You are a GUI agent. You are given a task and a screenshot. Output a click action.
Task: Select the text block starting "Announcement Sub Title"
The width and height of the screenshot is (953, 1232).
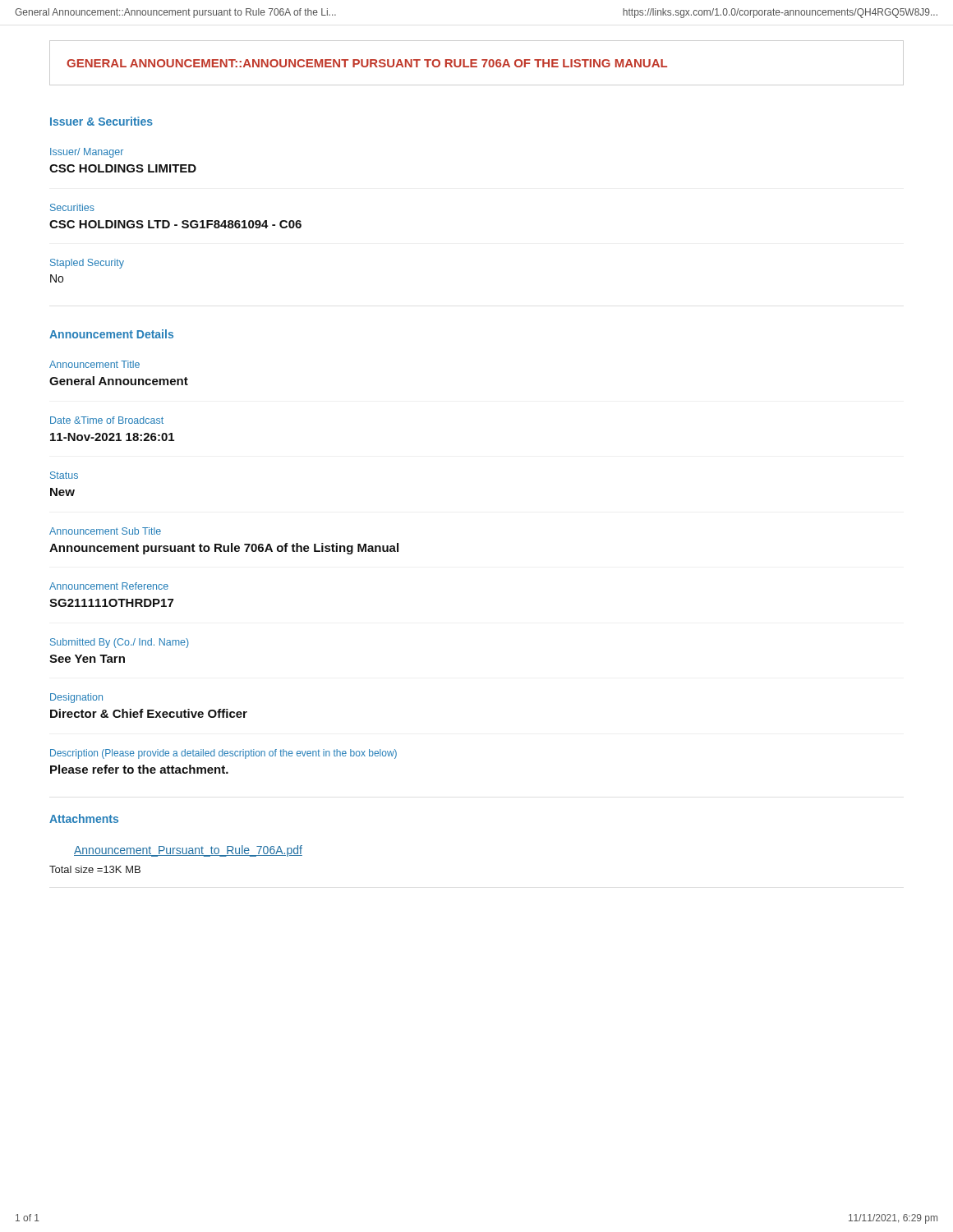pyautogui.click(x=105, y=531)
